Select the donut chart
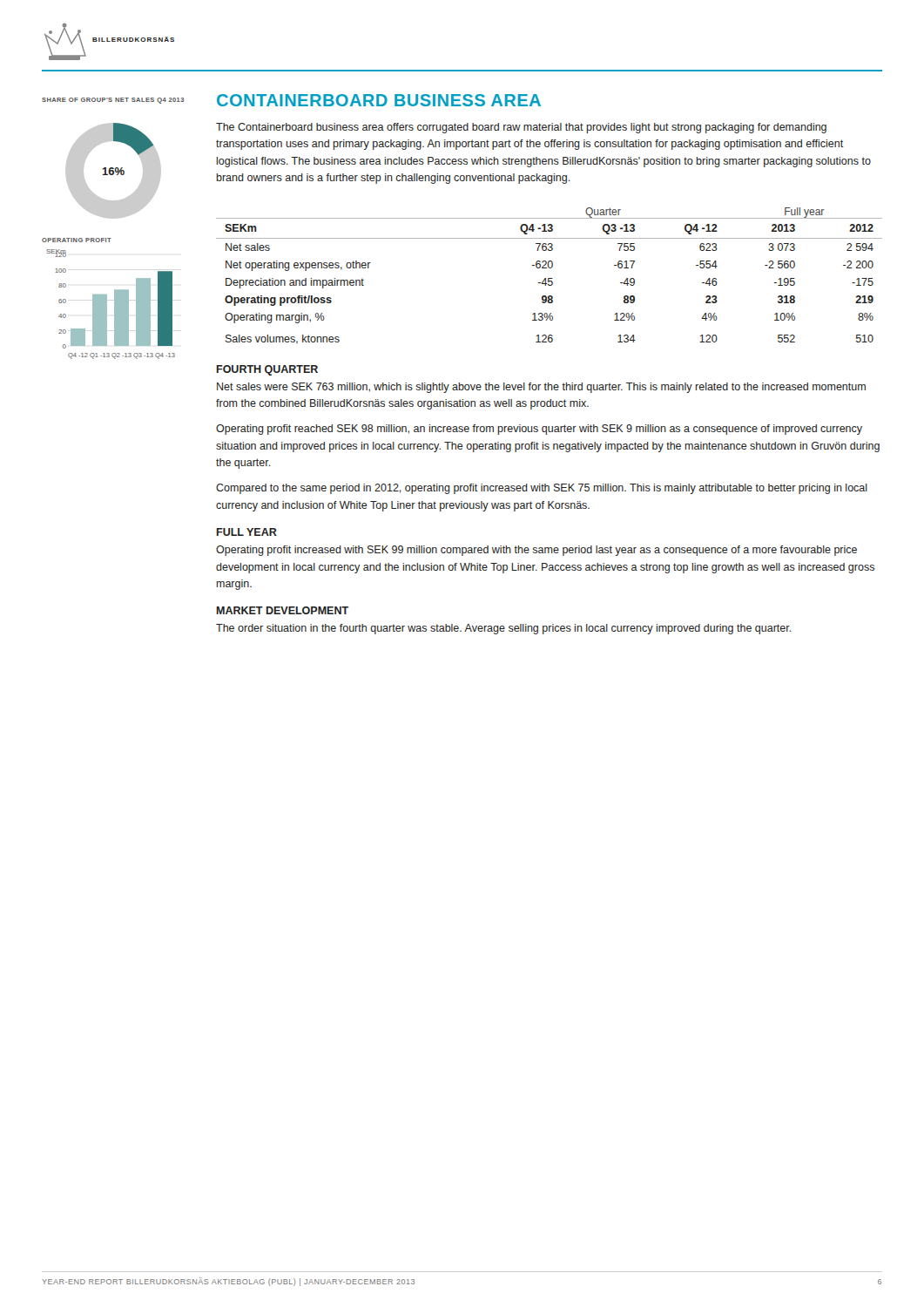This screenshot has height=1307, width=924. 114,170
